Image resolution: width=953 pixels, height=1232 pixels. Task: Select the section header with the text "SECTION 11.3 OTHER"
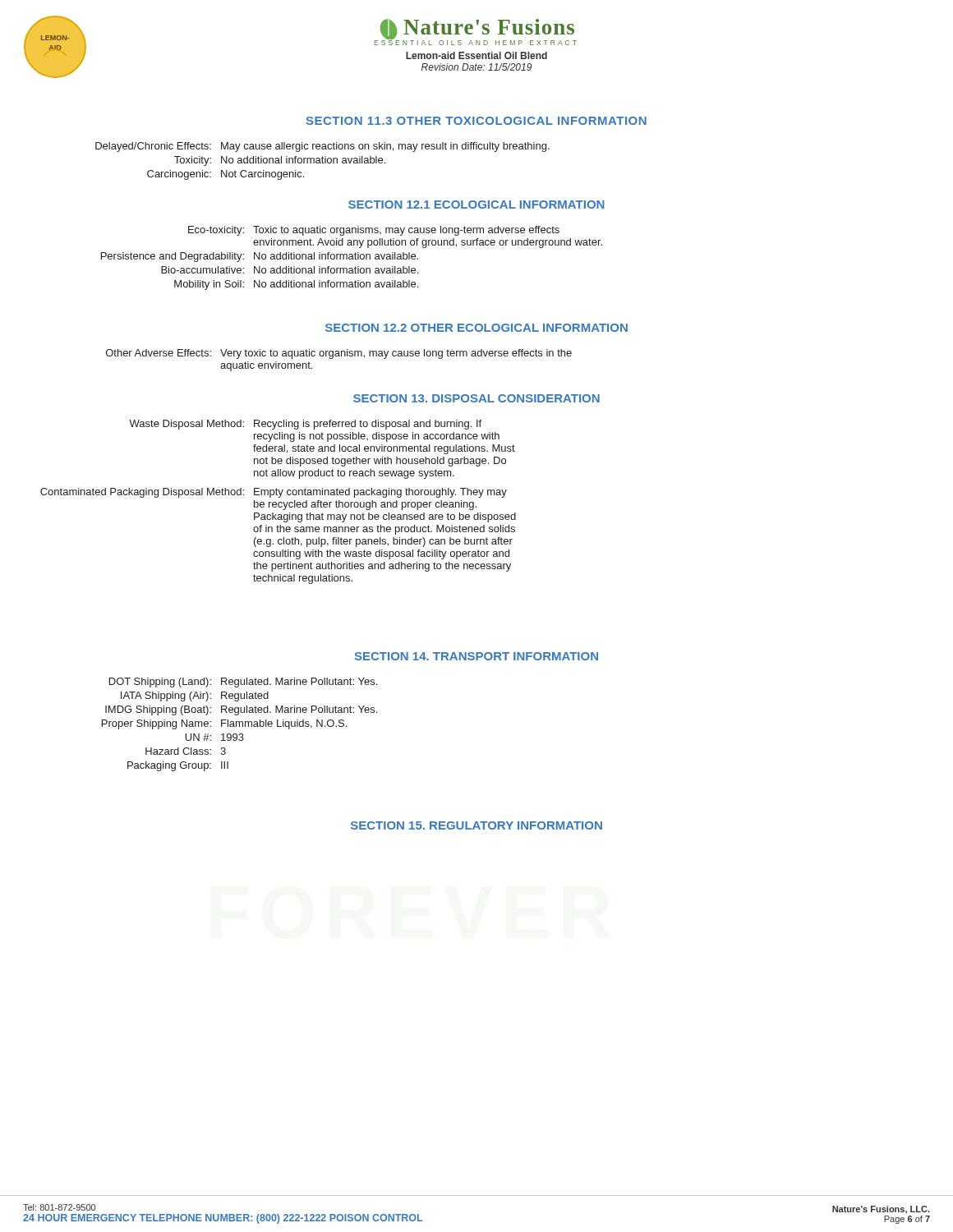[476, 120]
